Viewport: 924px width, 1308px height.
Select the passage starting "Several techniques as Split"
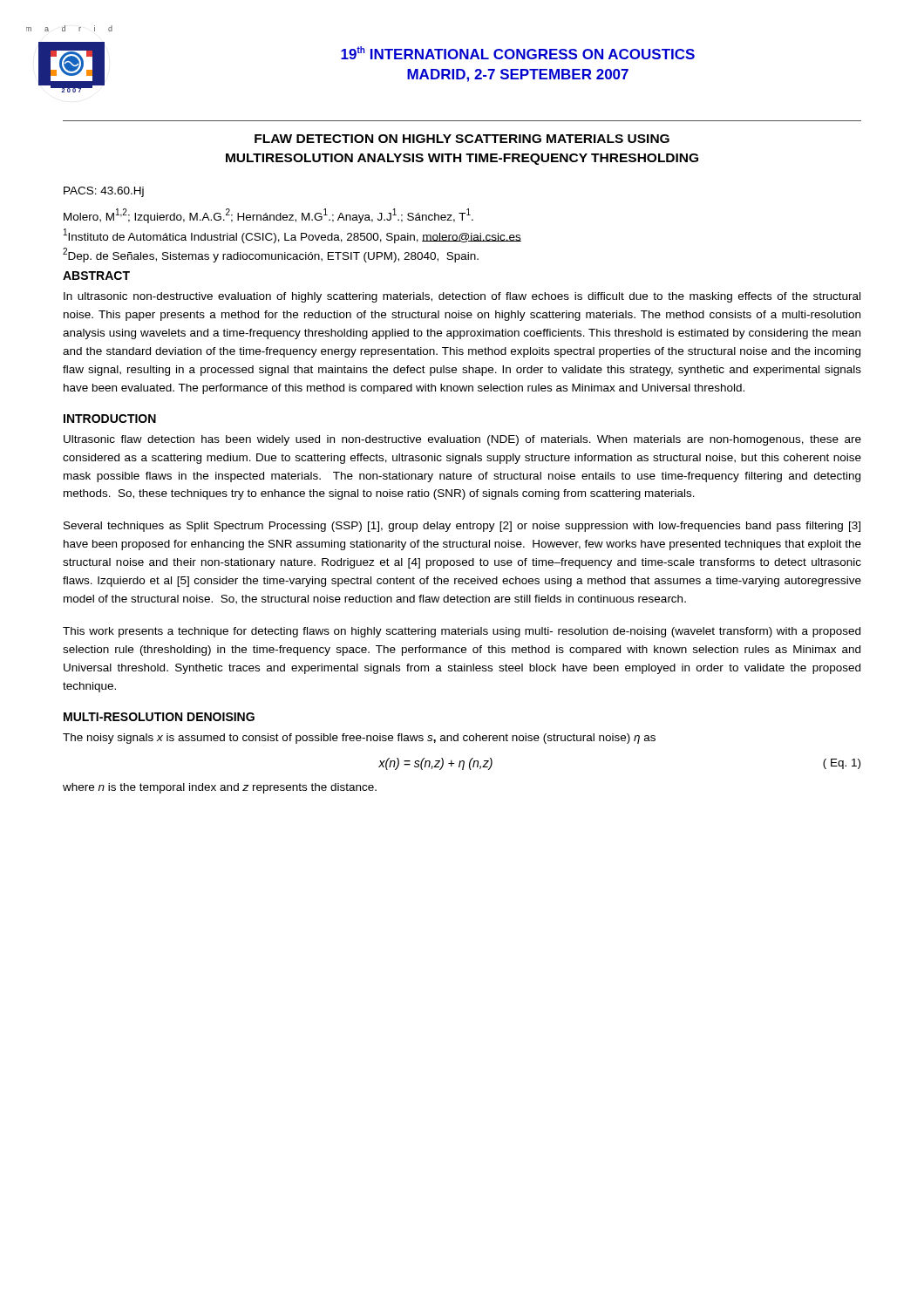pyautogui.click(x=462, y=562)
